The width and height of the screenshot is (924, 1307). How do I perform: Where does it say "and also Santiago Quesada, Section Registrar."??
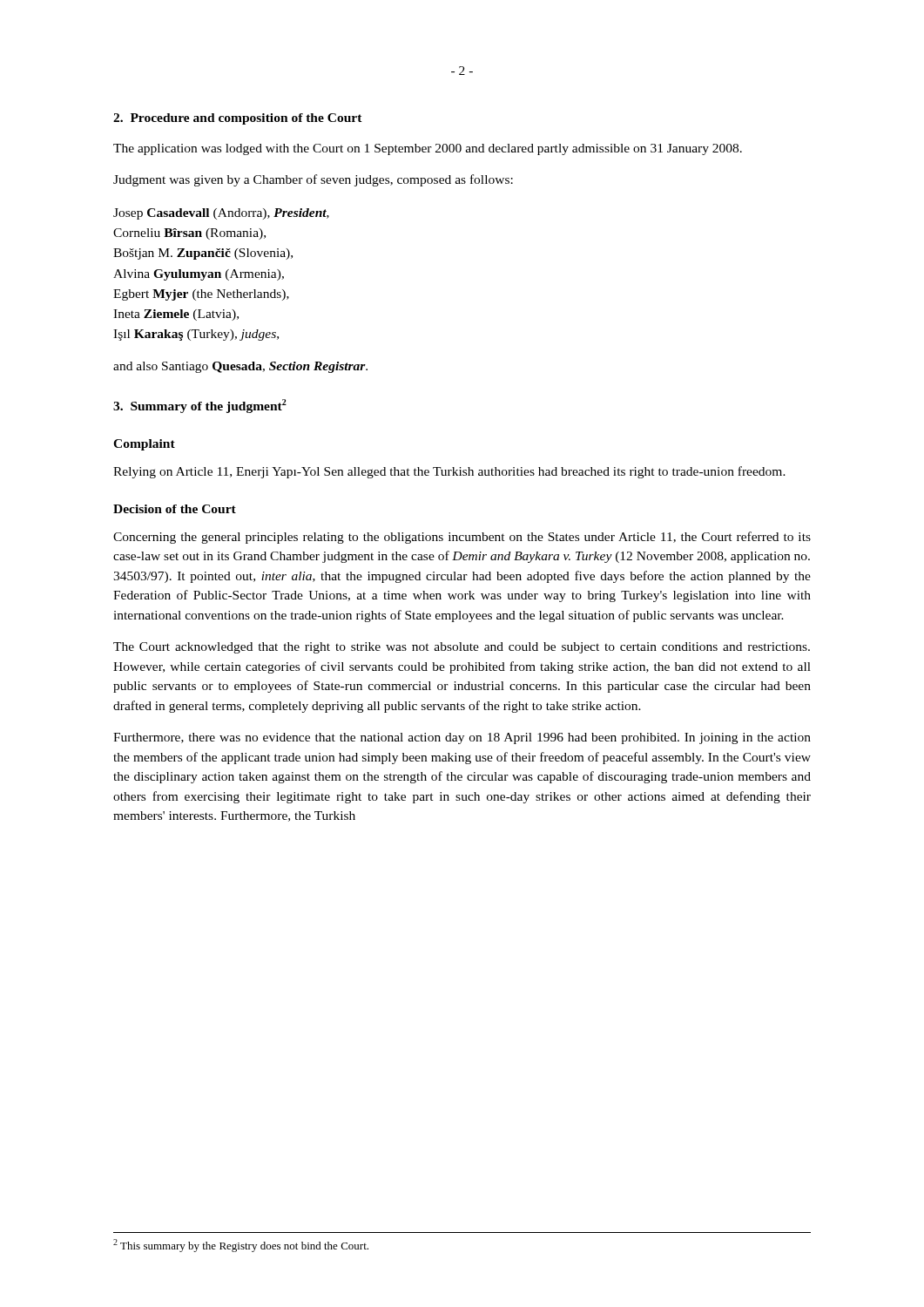click(240, 367)
